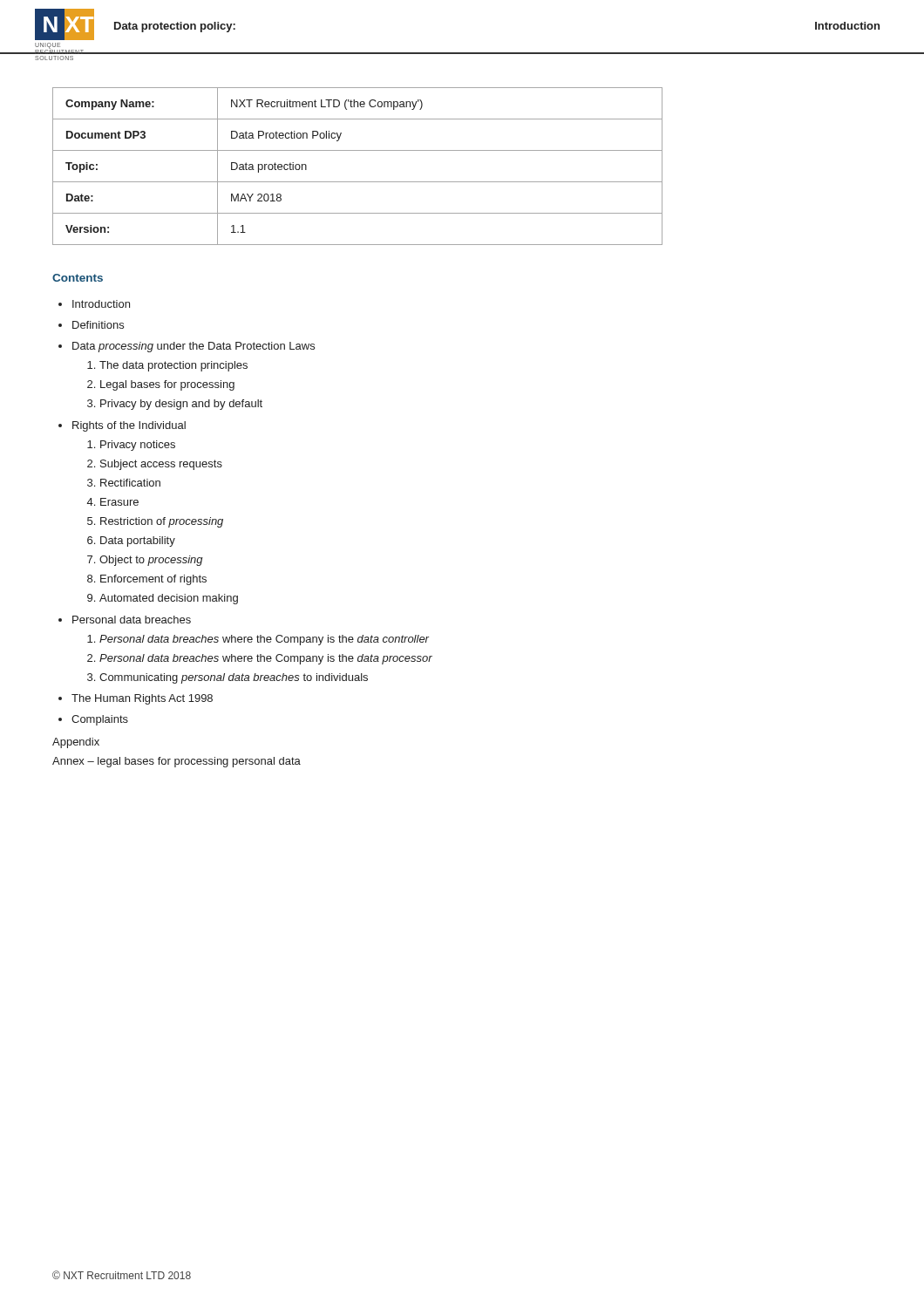The width and height of the screenshot is (924, 1308).
Task: Locate the block of text that opens with "Rights of the Individual"
Action: [129, 426]
